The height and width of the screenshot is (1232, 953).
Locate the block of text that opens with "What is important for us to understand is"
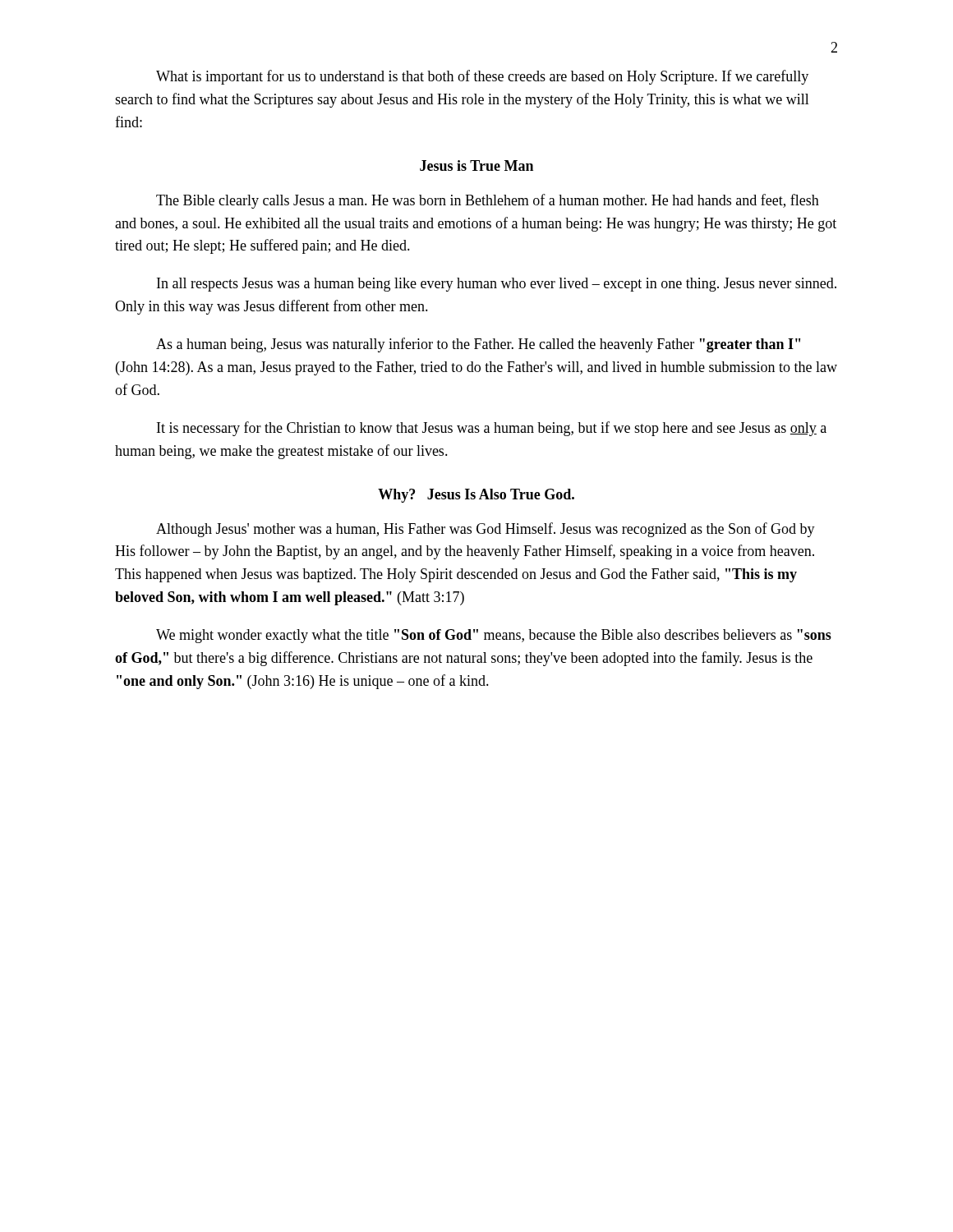(x=462, y=99)
